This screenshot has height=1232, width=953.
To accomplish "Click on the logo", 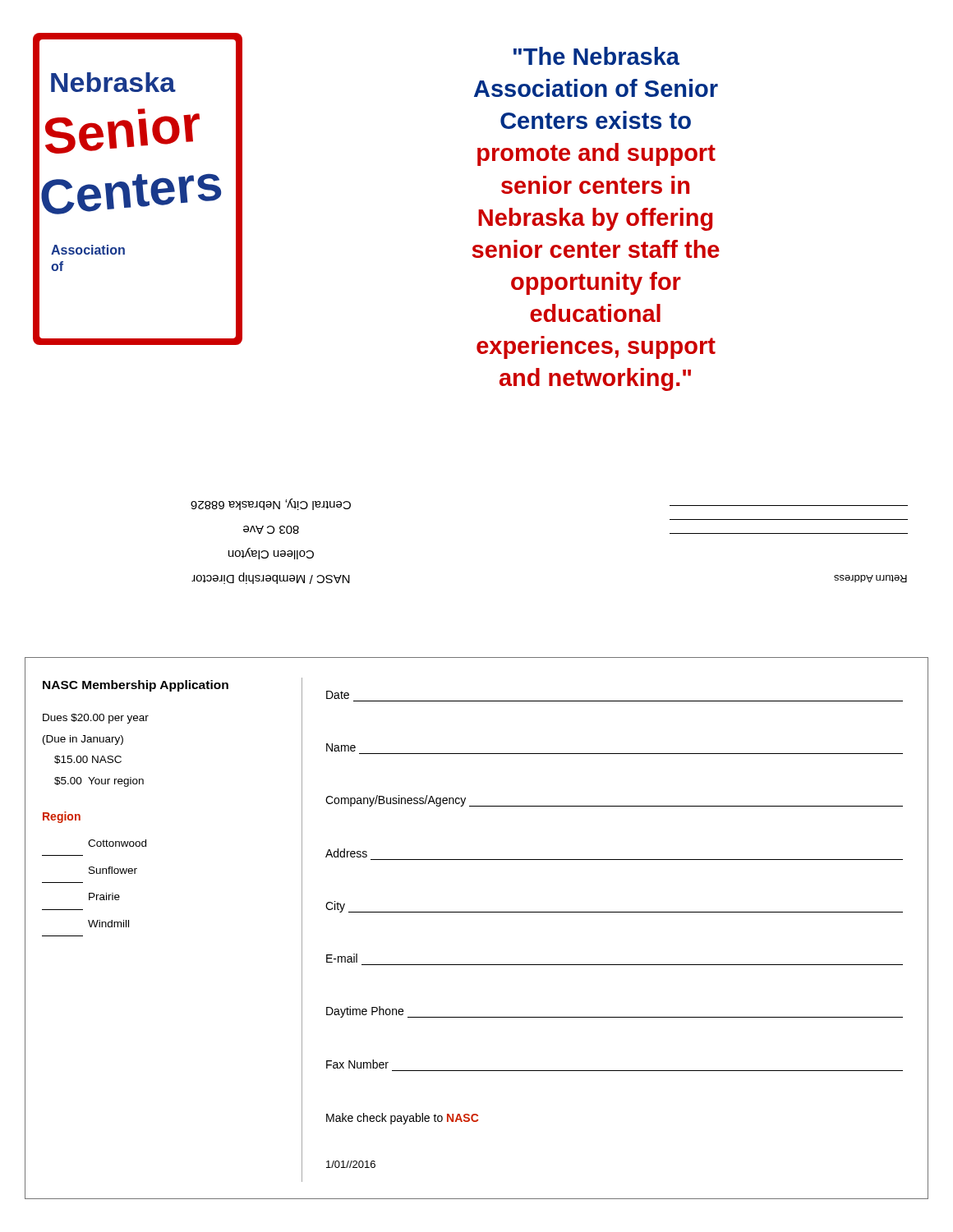I will [x=138, y=189].
